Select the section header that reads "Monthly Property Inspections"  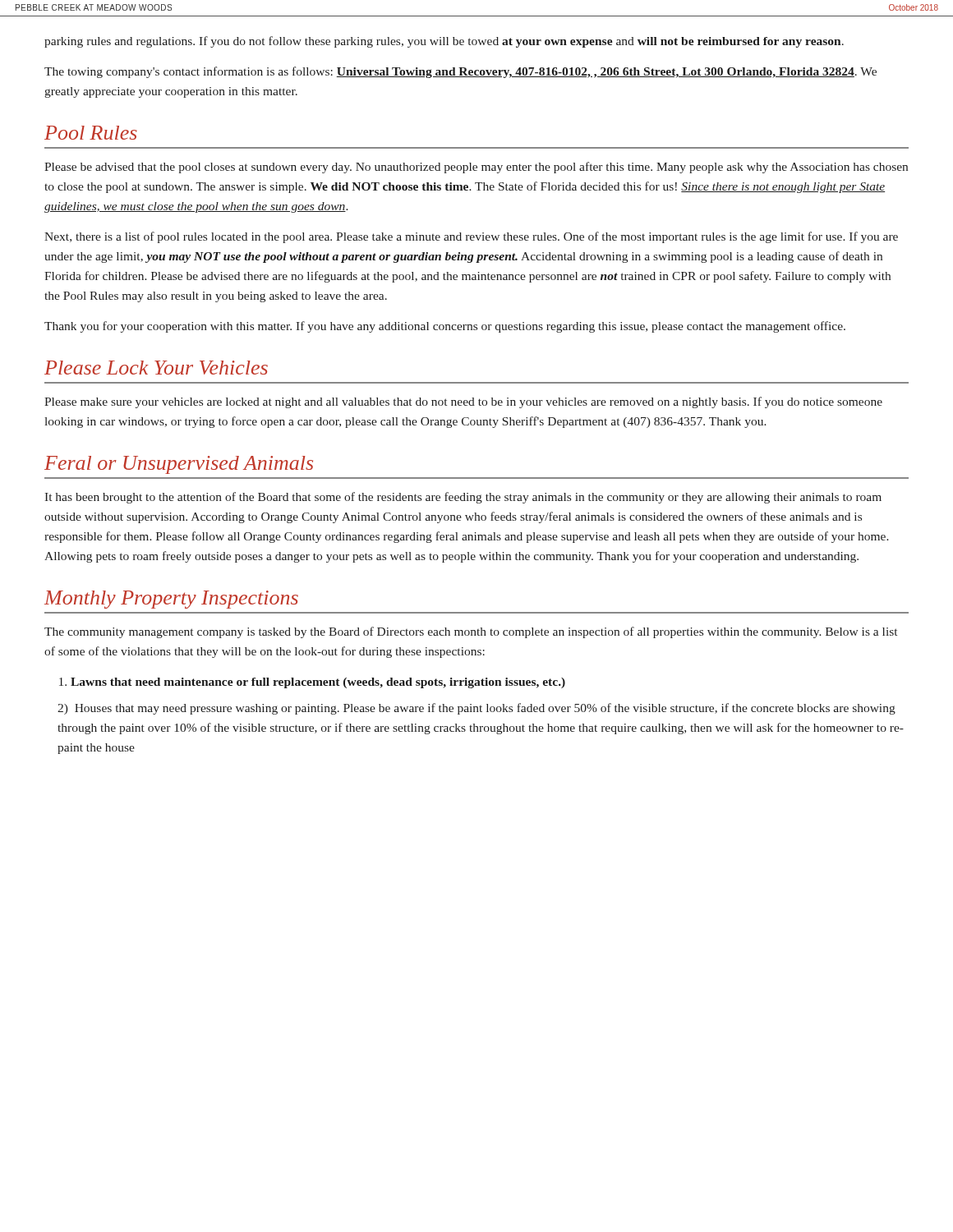click(x=476, y=600)
